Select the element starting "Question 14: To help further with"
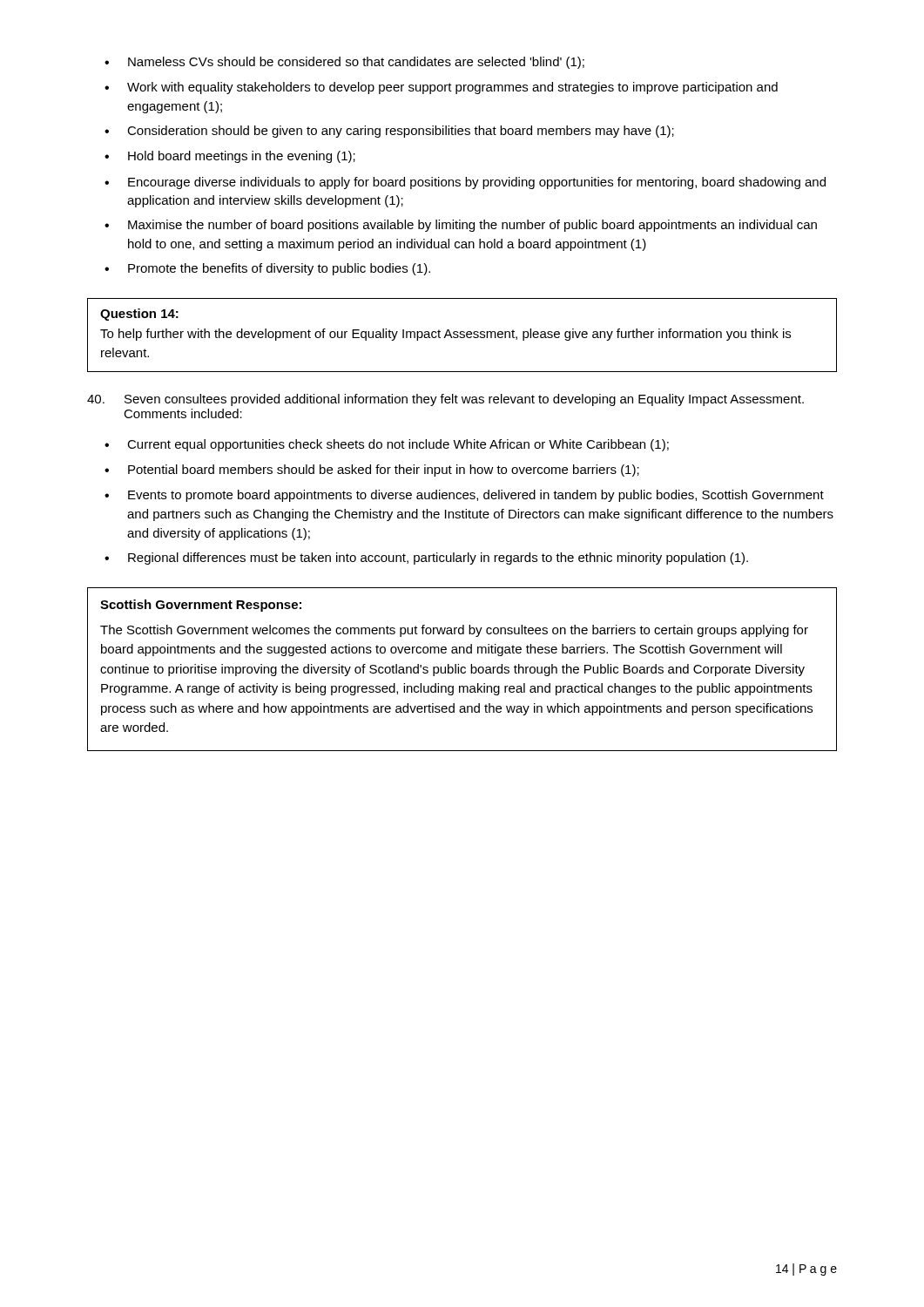Viewport: 924px width, 1307px height. click(462, 334)
